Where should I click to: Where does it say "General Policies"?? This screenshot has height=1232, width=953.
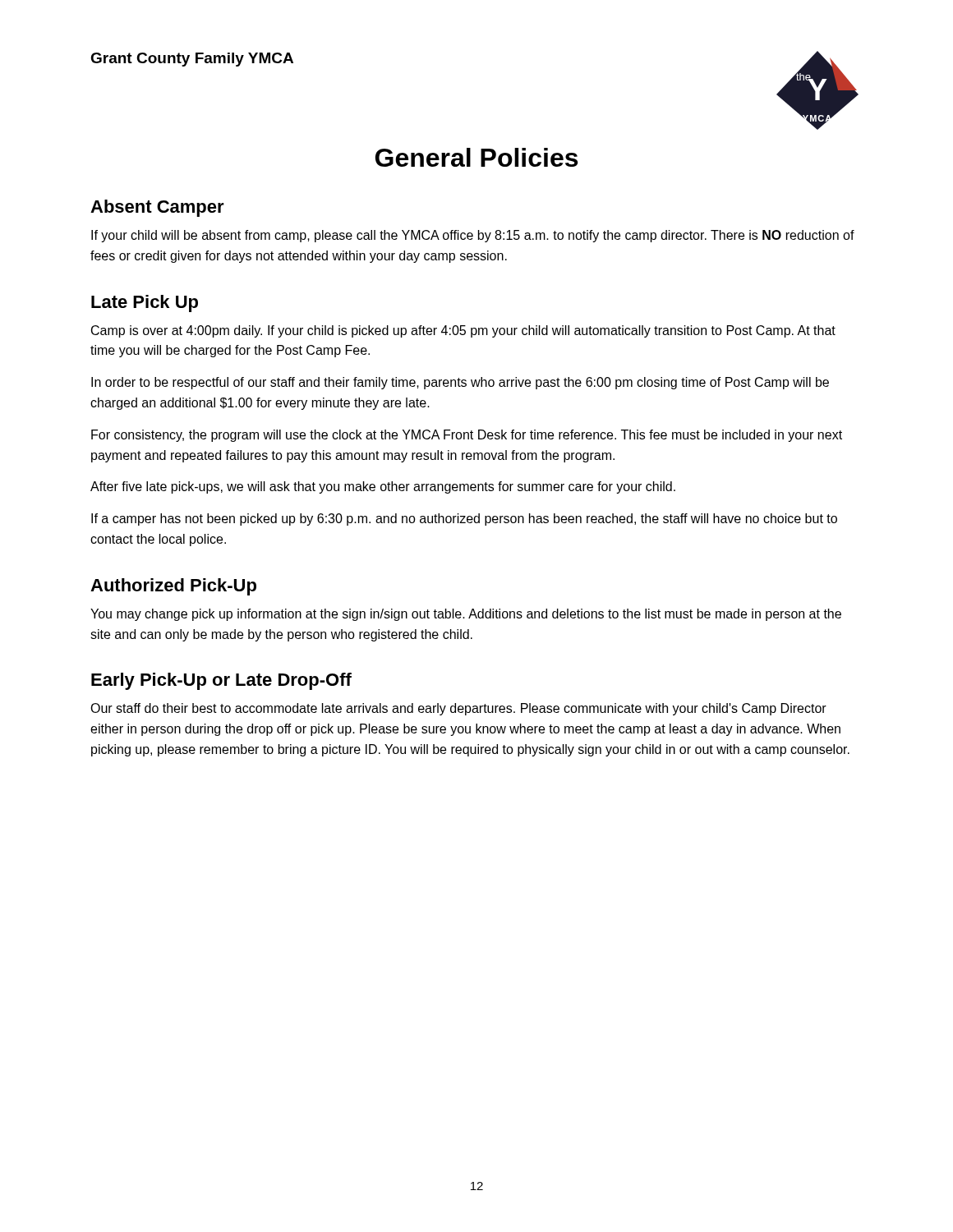click(476, 158)
